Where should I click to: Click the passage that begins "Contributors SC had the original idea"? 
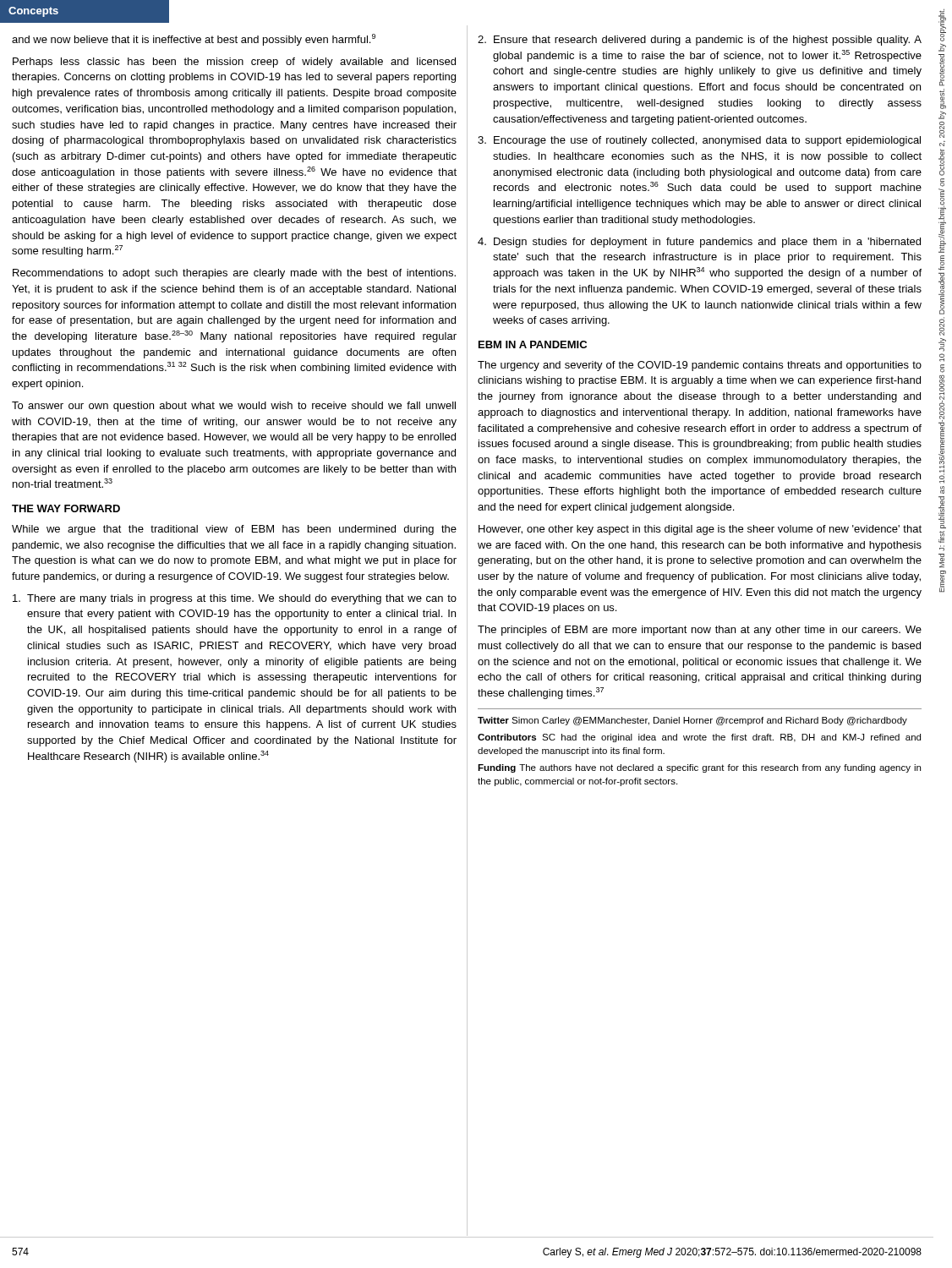(700, 744)
